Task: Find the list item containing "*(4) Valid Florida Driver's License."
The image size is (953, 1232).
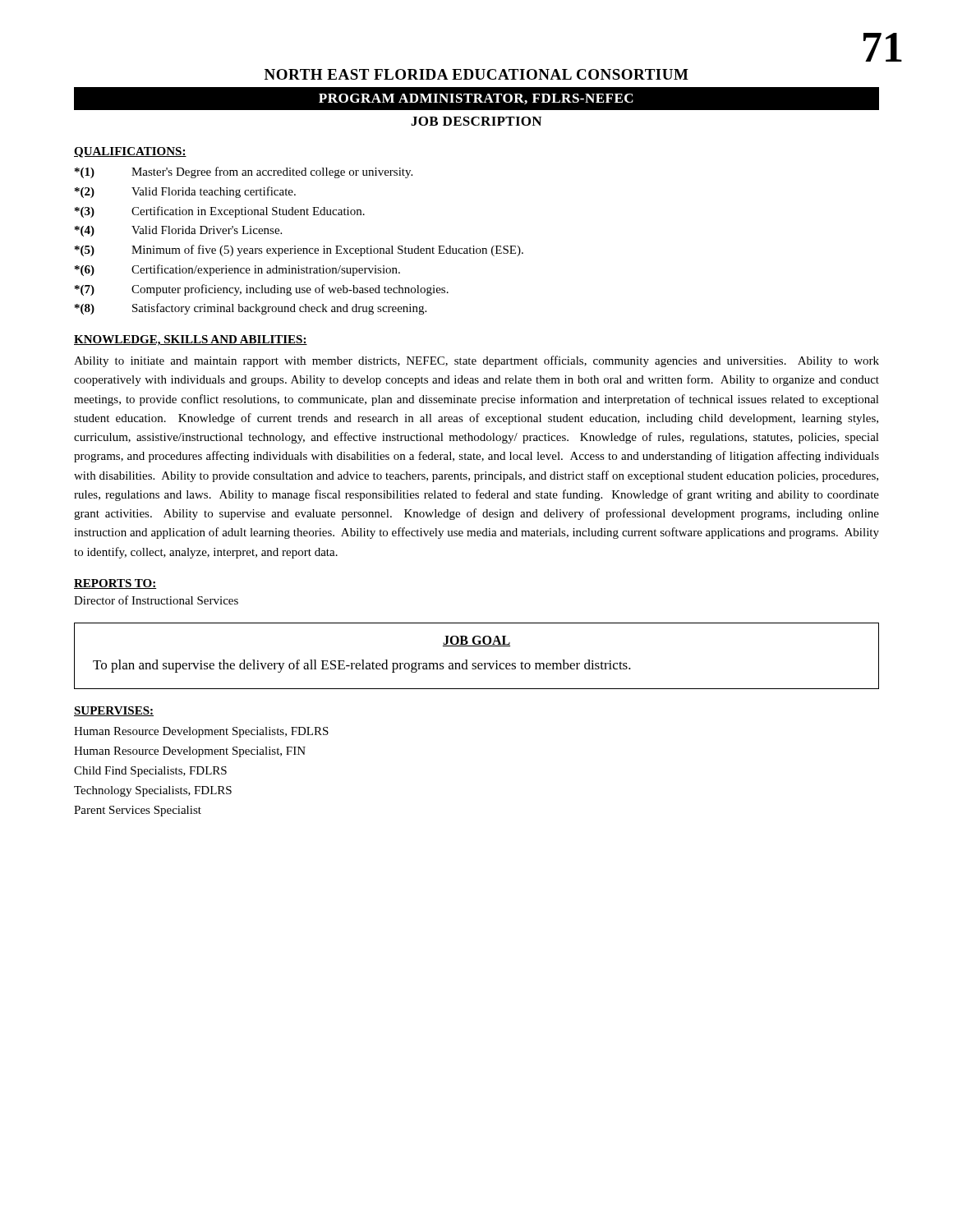Action: (x=178, y=231)
